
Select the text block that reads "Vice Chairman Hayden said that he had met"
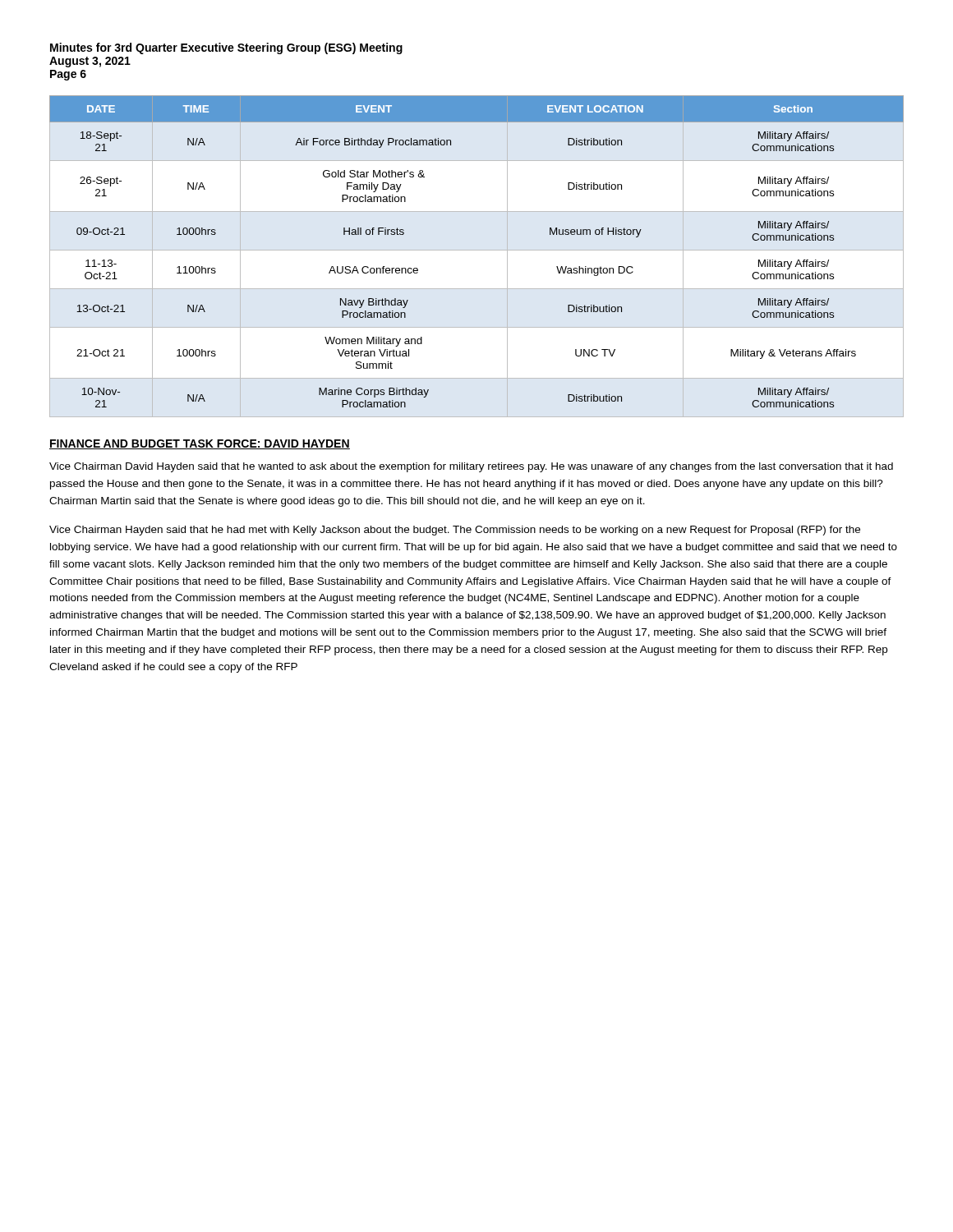473,598
